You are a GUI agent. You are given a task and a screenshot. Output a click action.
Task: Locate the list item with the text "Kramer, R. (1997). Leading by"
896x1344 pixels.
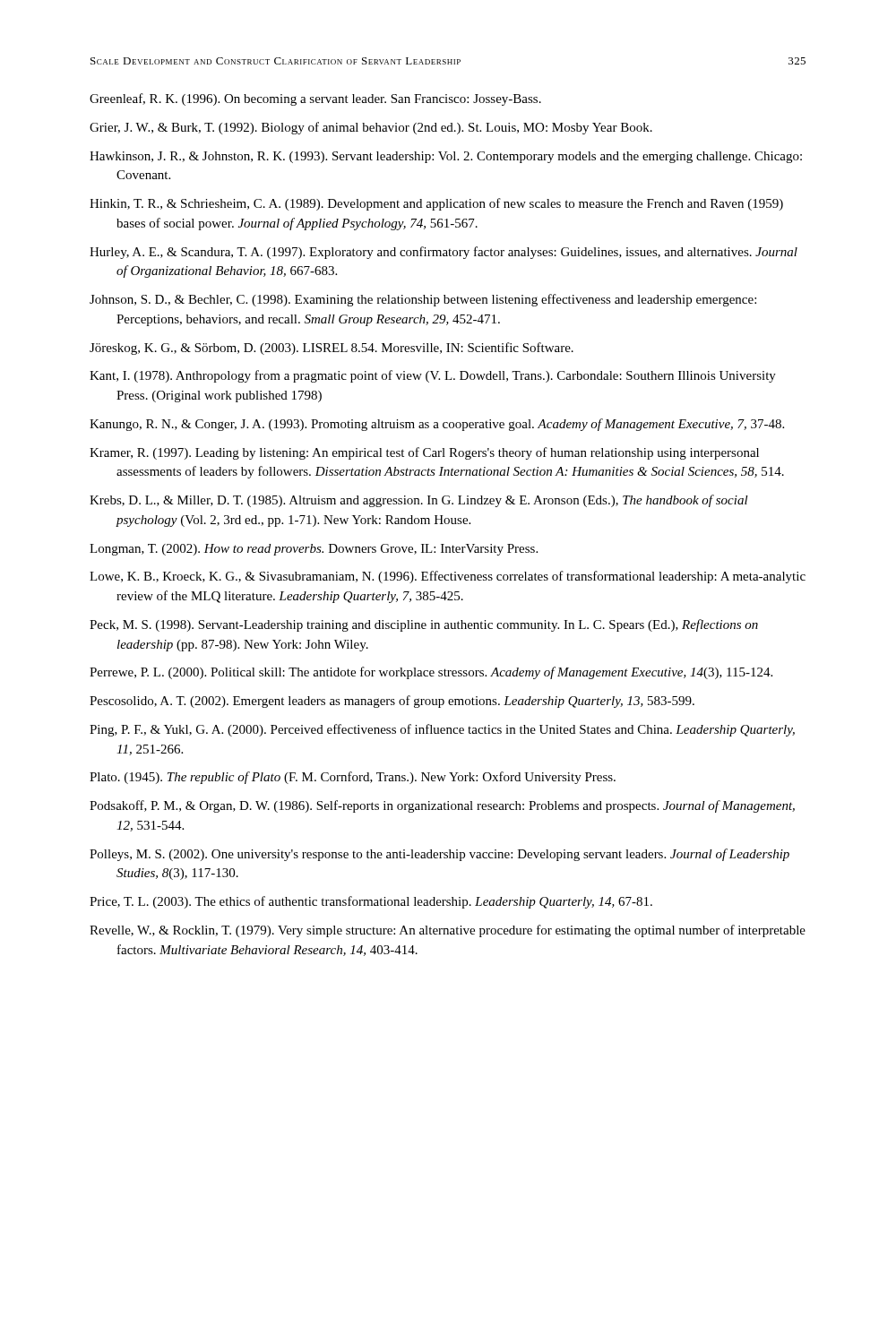pos(437,462)
